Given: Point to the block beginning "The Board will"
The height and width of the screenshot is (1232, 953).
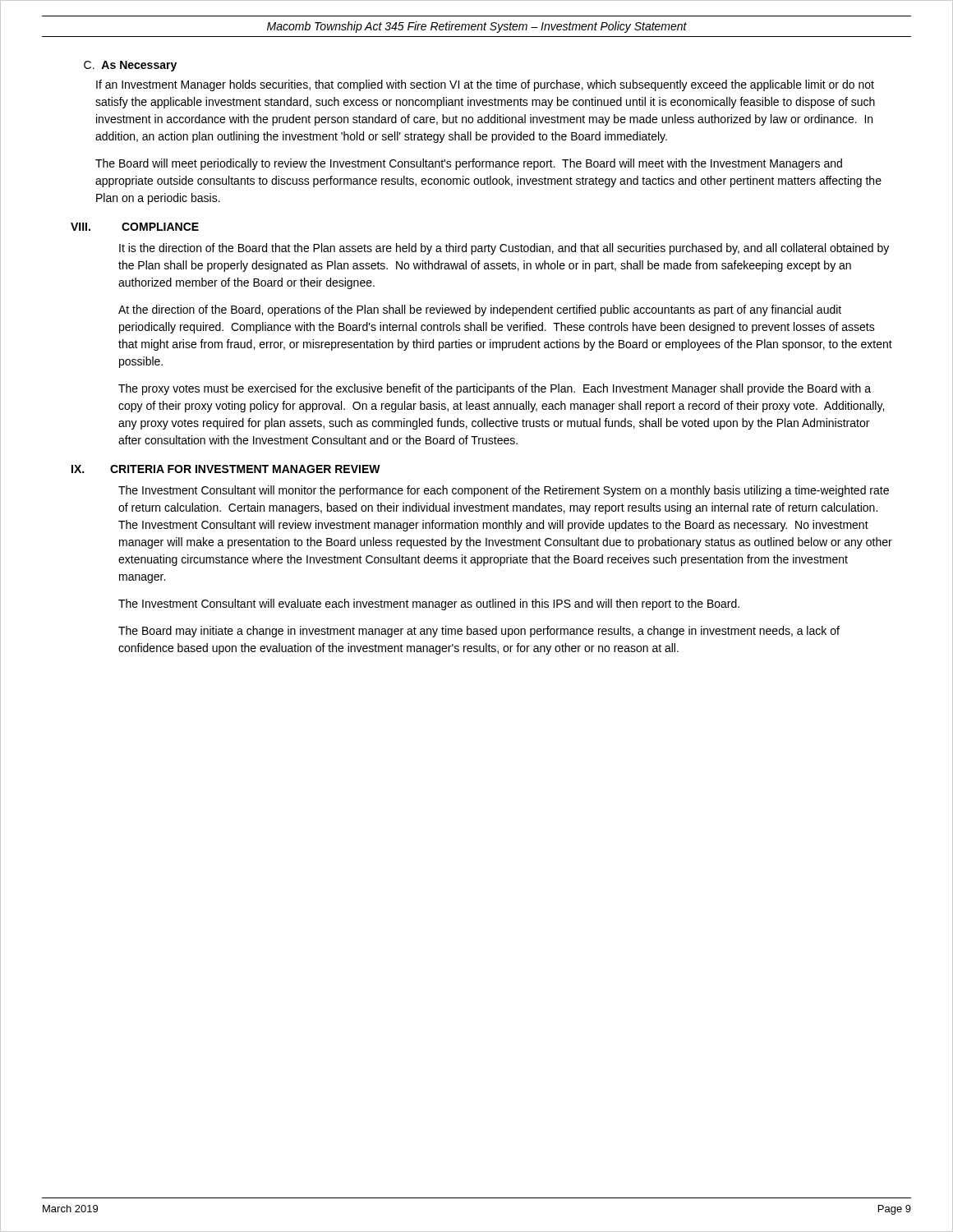Looking at the screenshot, I should [x=488, y=181].
